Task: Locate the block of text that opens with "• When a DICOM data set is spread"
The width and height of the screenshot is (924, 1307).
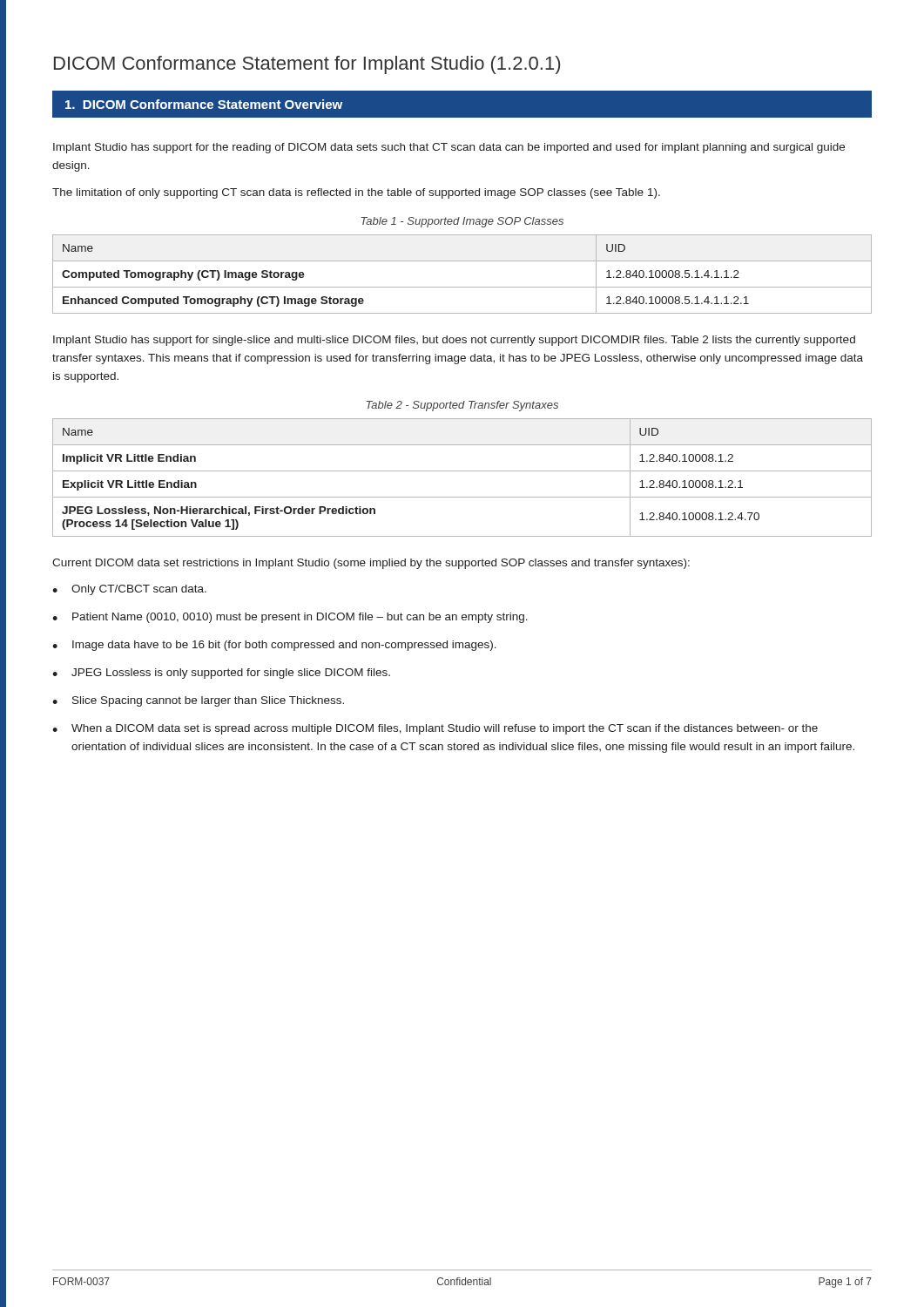Action: [x=462, y=738]
